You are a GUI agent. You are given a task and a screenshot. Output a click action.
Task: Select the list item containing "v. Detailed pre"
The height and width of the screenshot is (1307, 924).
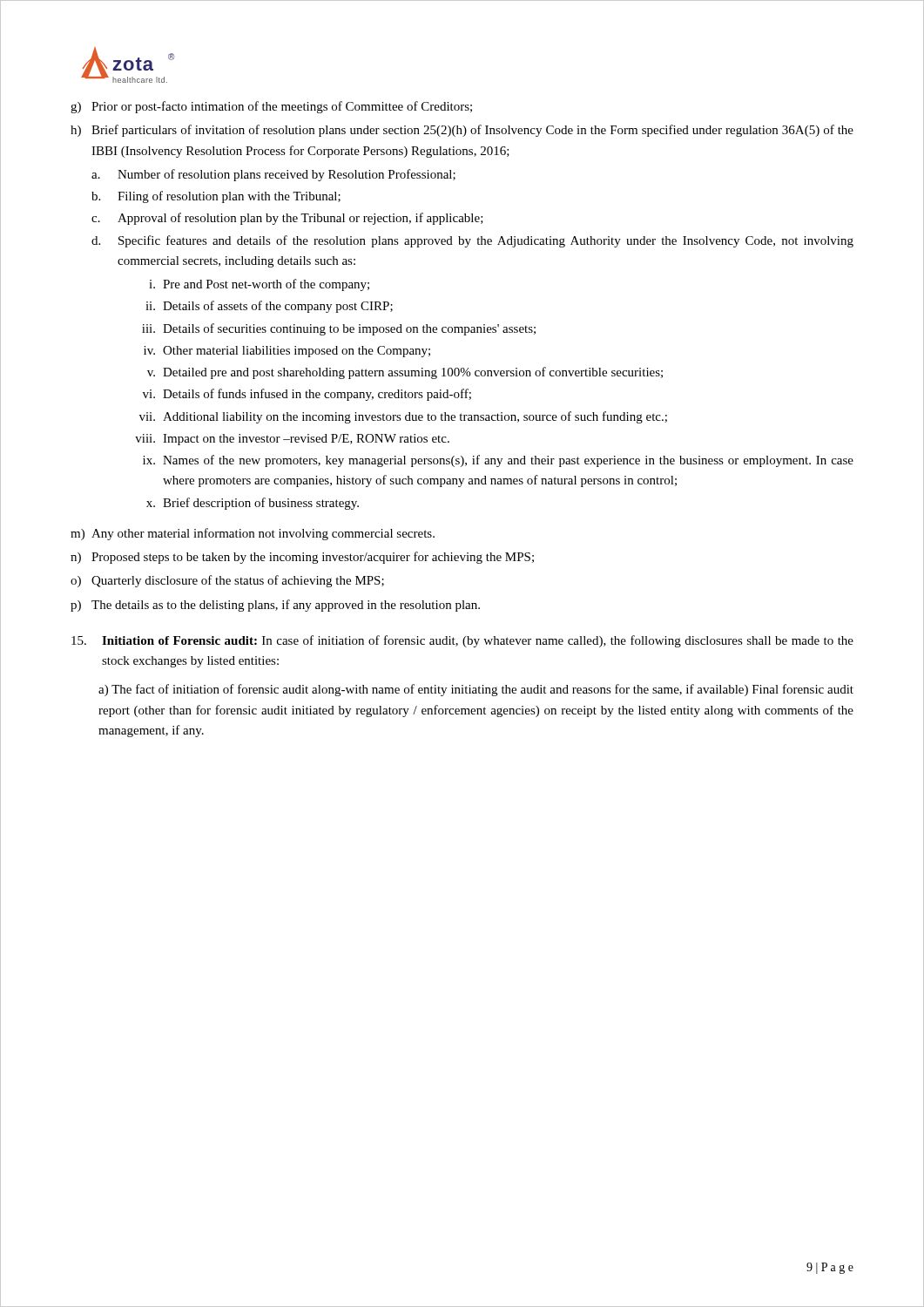pos(486,373)
